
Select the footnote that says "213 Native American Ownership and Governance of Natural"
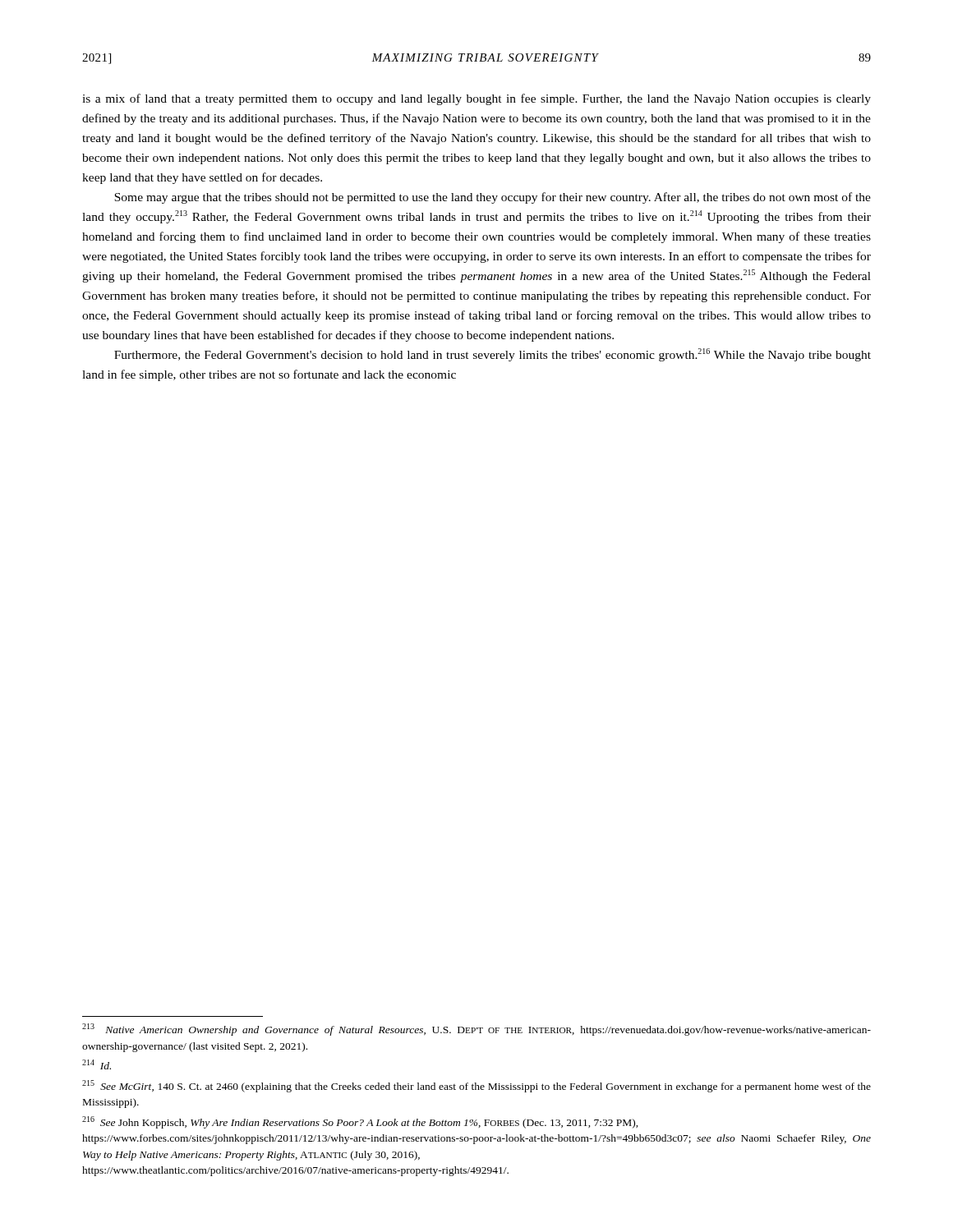pyautogui.click(x=476, y=1037)
